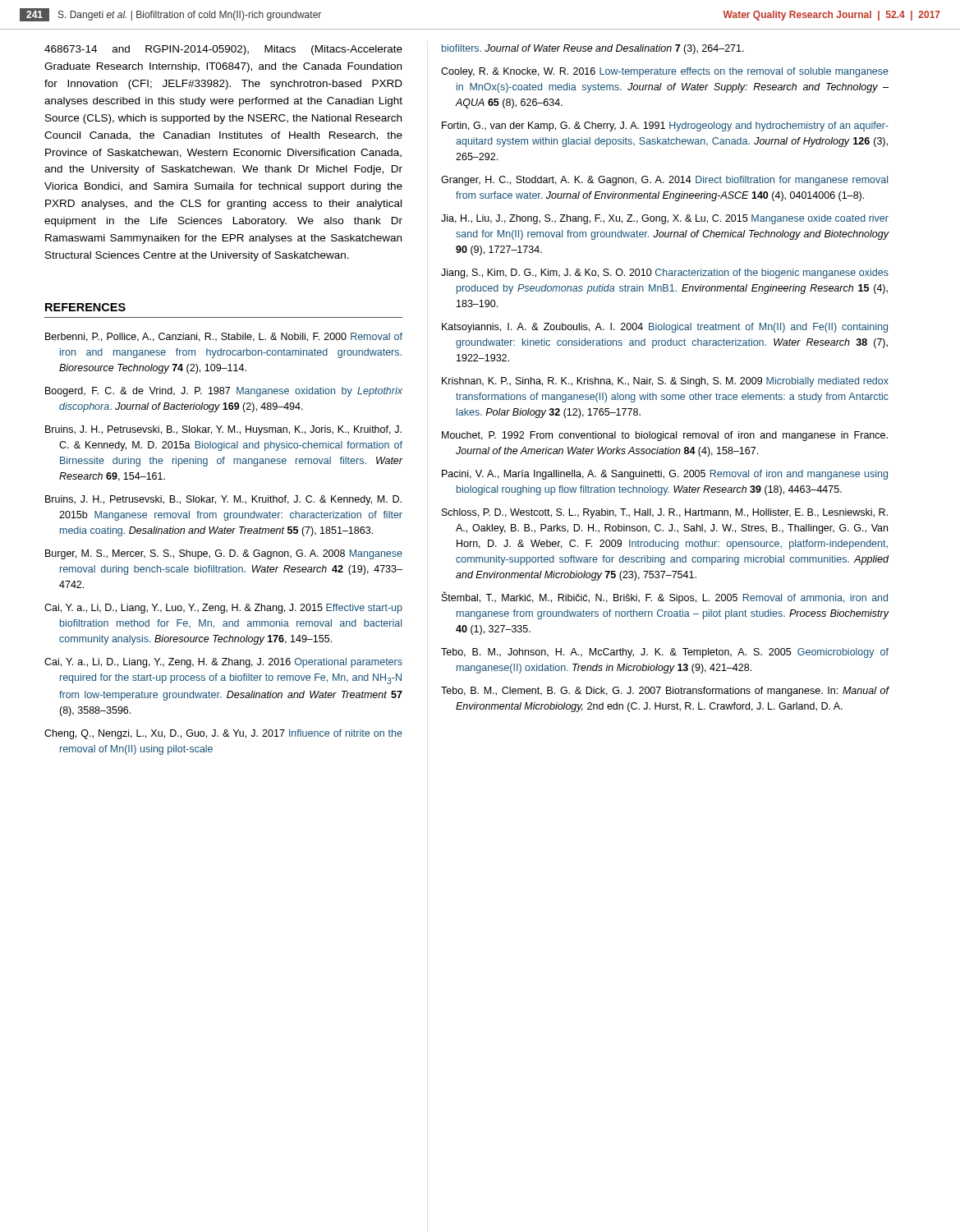Select the list item with the text "Jia, H., Liu,"

[665, 234]
